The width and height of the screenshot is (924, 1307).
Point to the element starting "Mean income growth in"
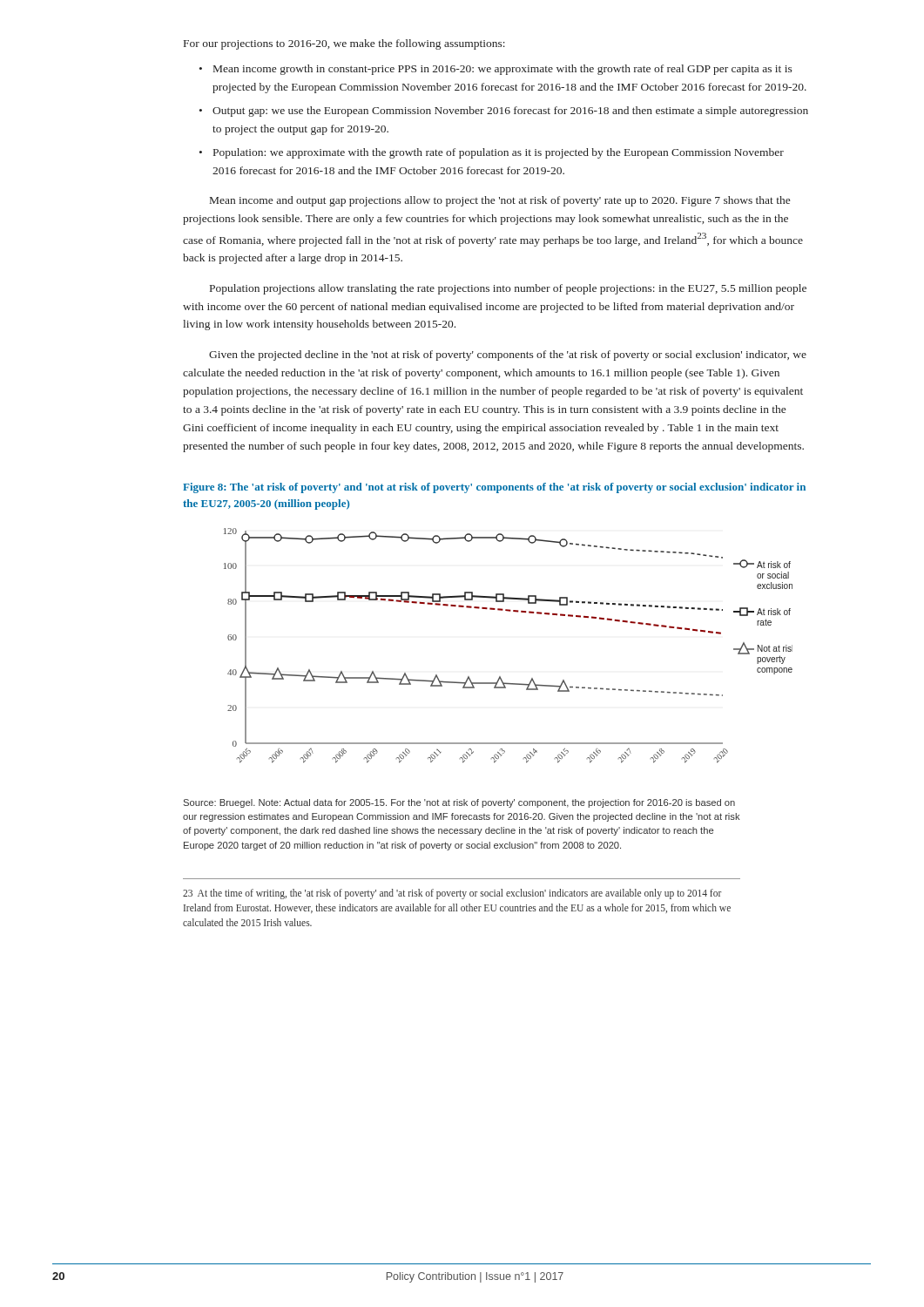tap(510, 77)
